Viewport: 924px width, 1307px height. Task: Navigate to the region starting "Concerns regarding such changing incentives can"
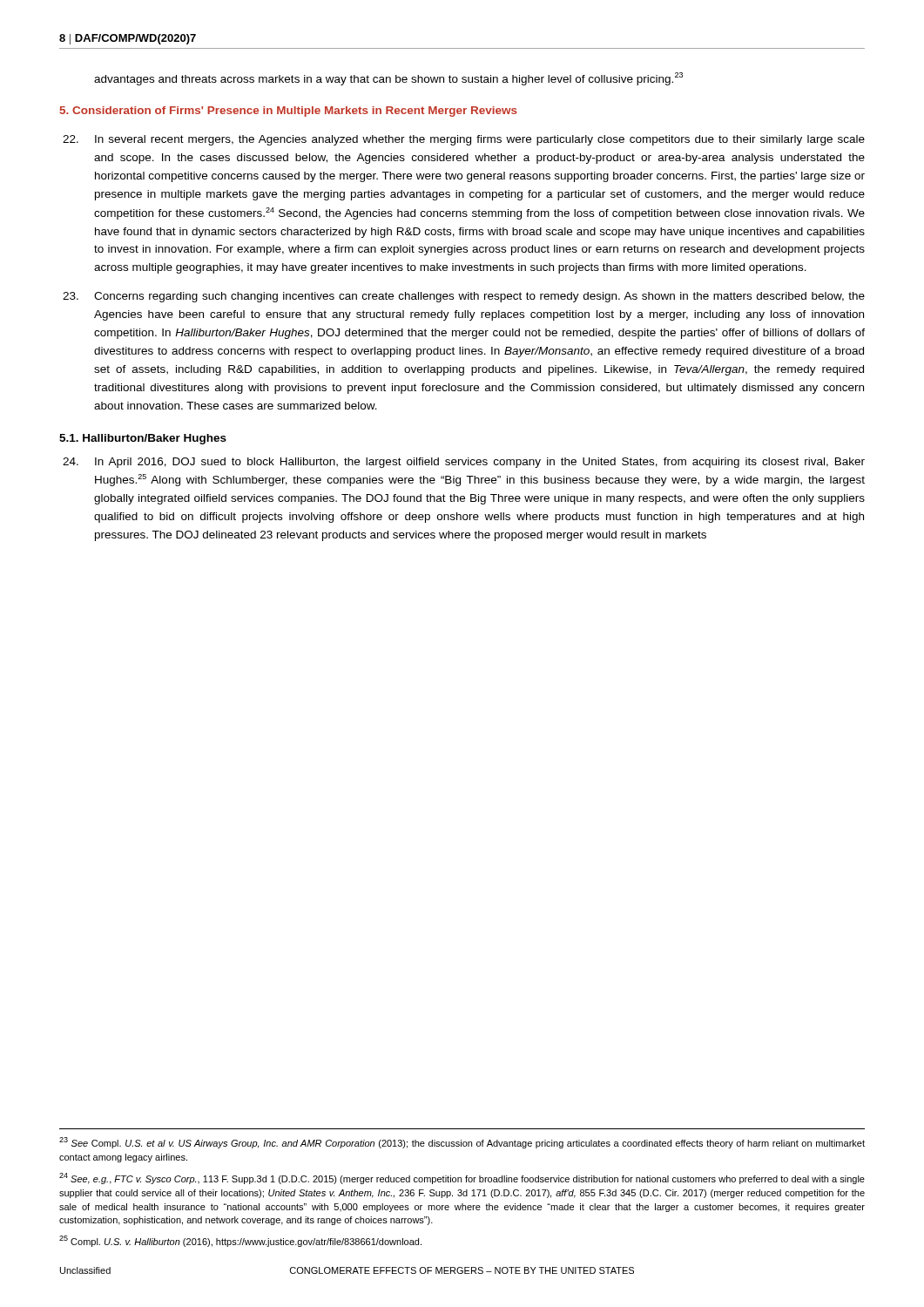point(479,350)
